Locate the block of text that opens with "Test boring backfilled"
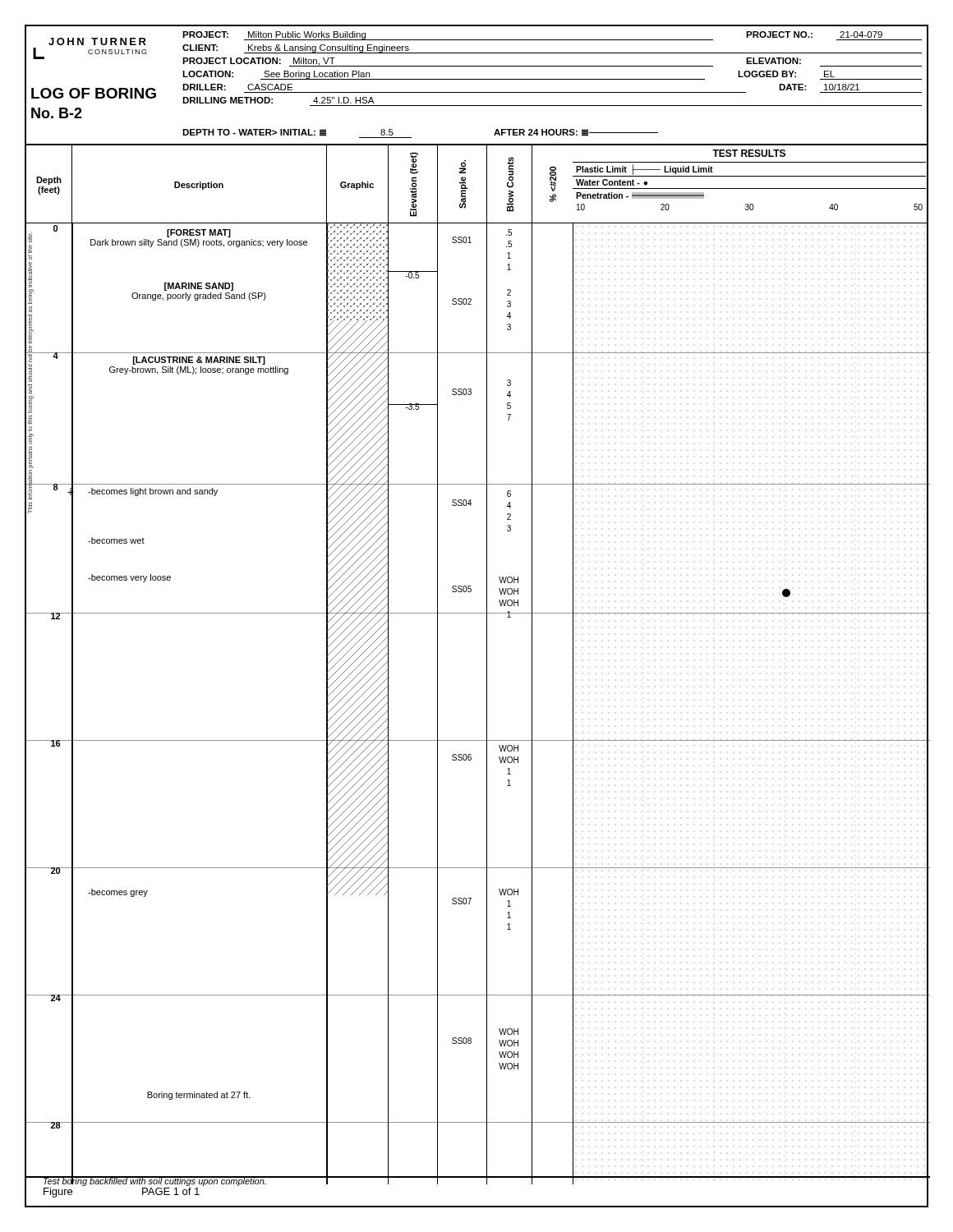This screenshot has width=953, height=1232. [x=155, y=1181]
